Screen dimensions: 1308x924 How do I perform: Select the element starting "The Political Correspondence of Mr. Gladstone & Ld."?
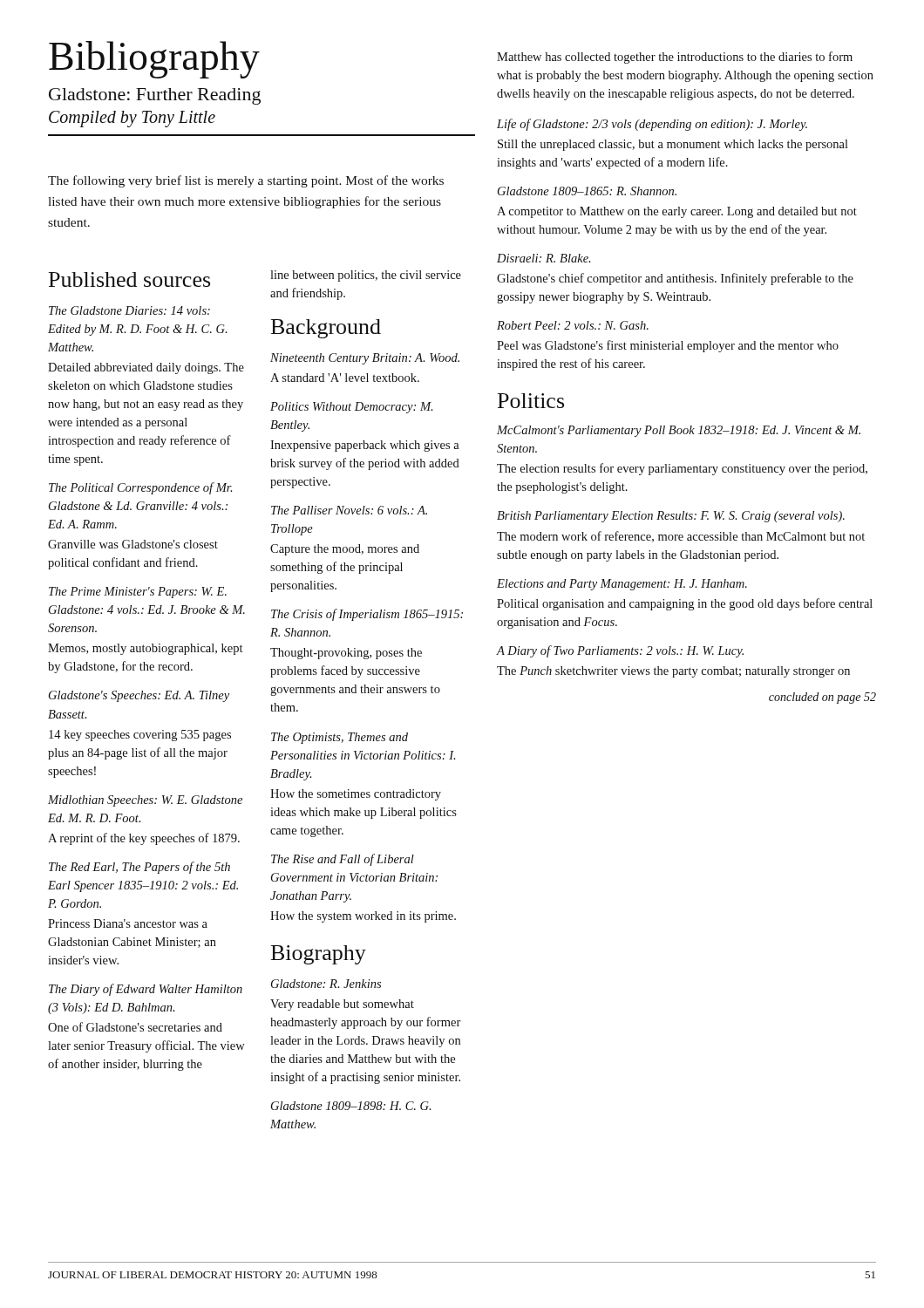(140, 488)
